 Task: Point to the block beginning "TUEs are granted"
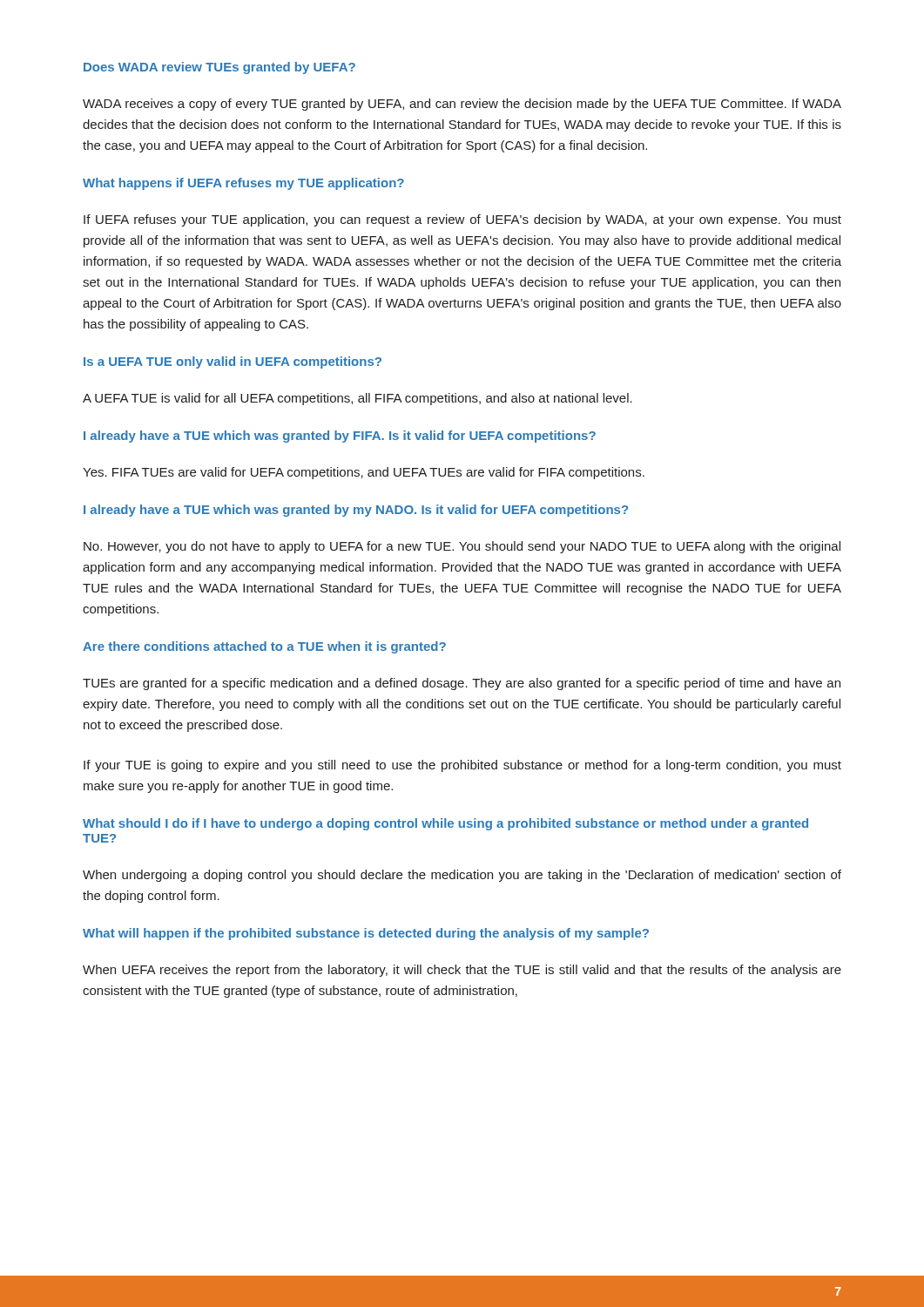click(462, 704)
